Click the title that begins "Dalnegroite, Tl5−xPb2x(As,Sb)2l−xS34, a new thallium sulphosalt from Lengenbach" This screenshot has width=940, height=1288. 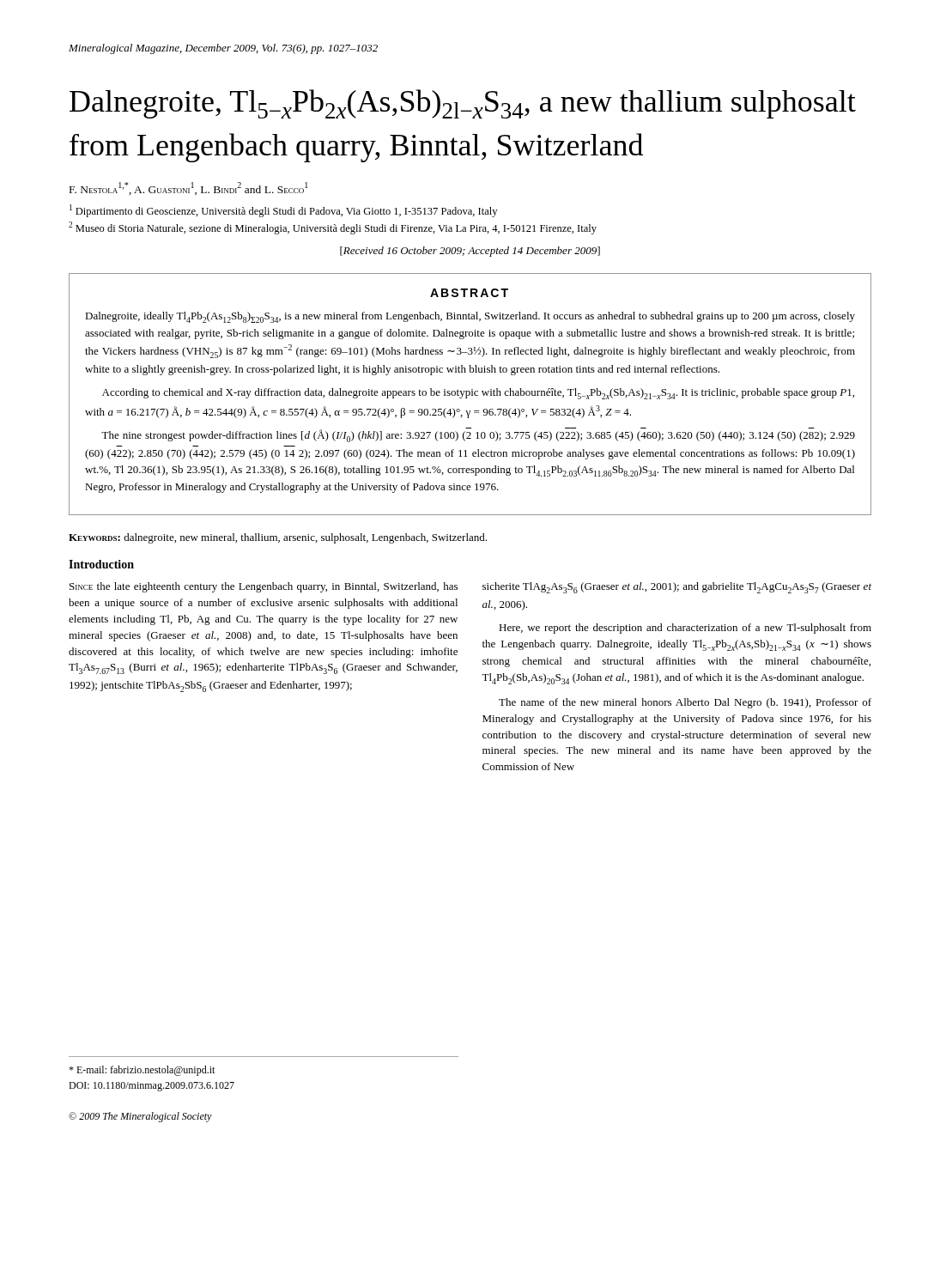470,124
